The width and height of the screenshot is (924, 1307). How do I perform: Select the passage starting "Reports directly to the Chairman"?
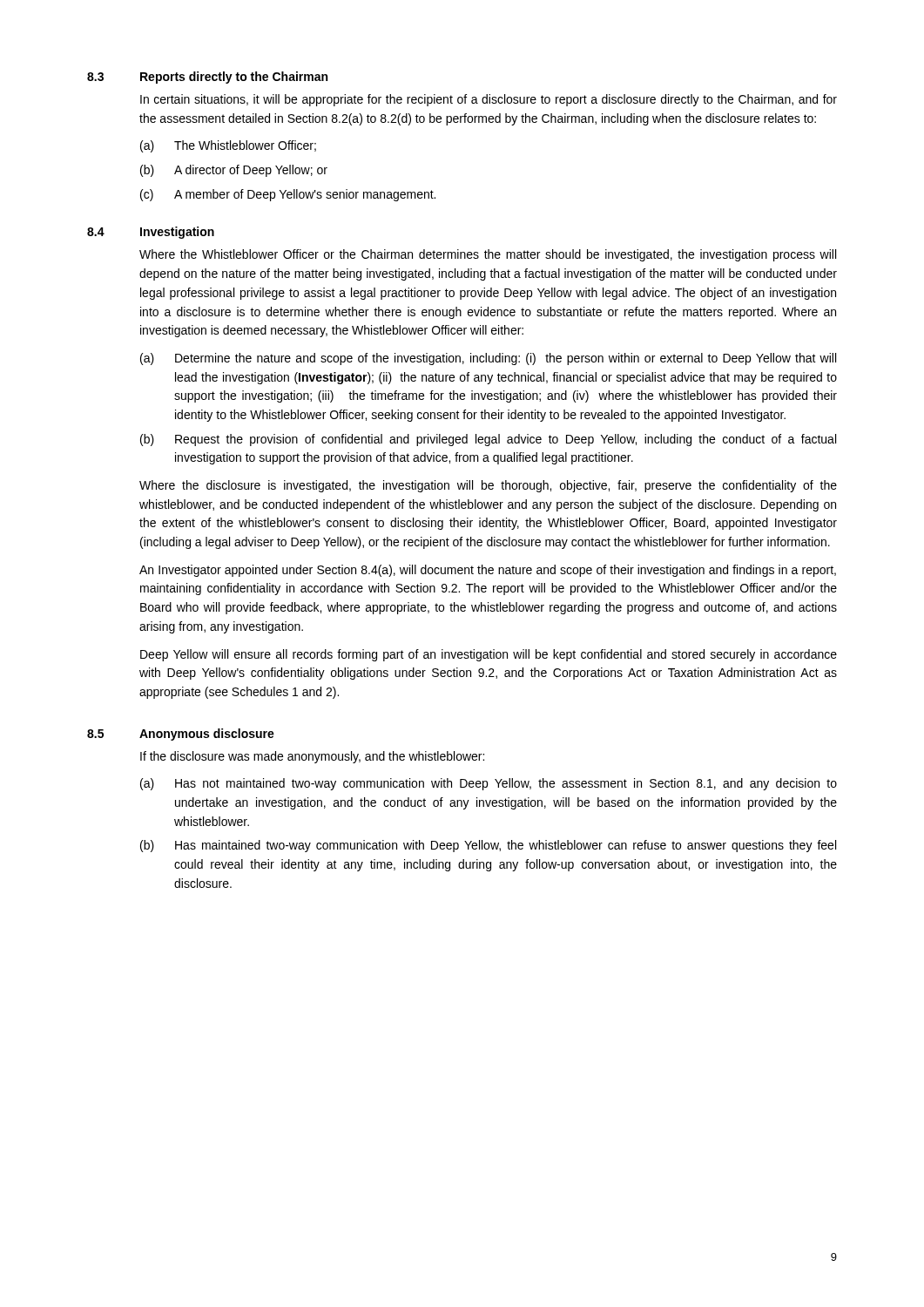[234, 77]
